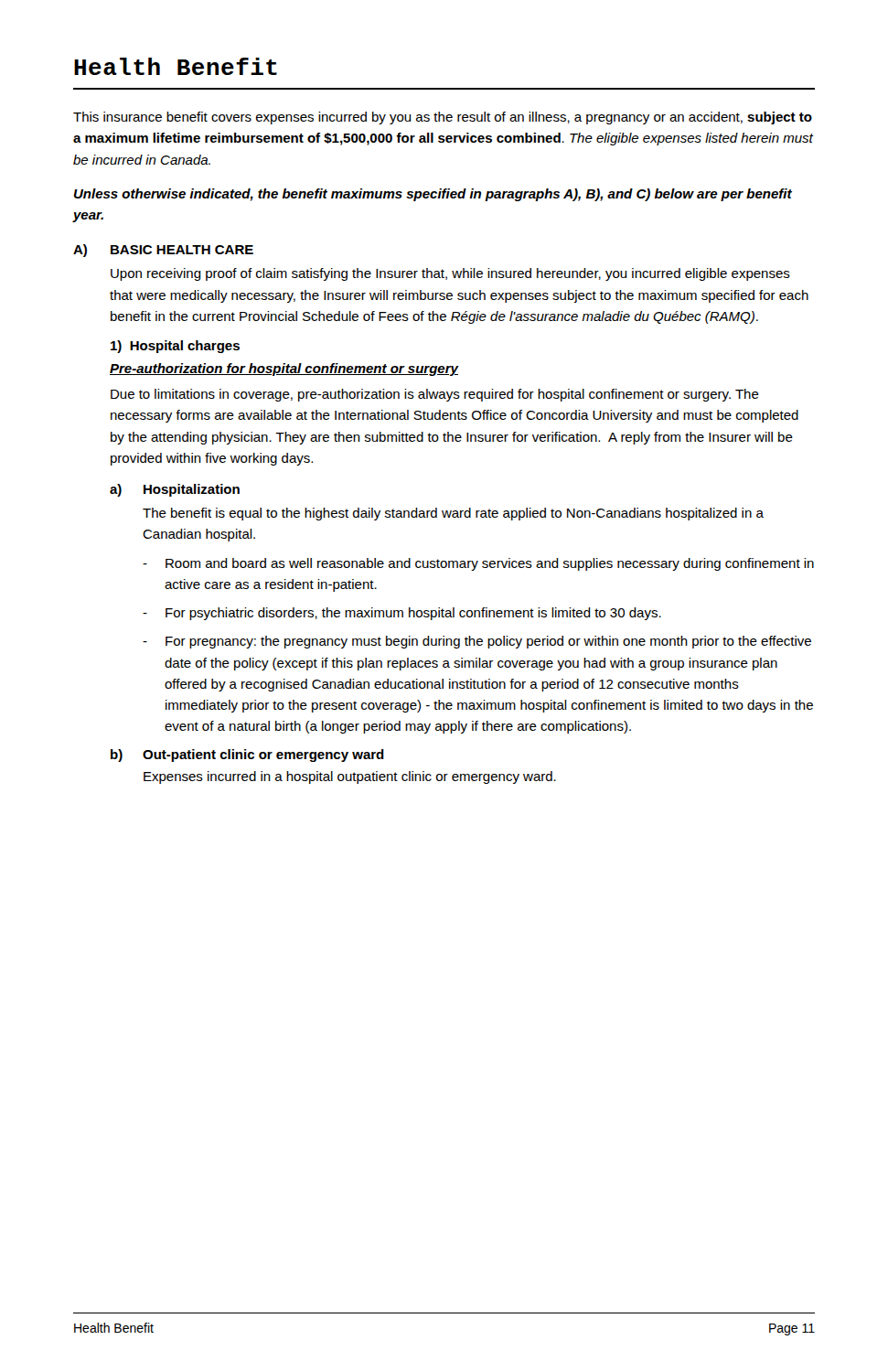Select the text block that says "The benefit is equal to the"
The height and width of the screenshot is (1372, 888).
click(x=453, y=523)
